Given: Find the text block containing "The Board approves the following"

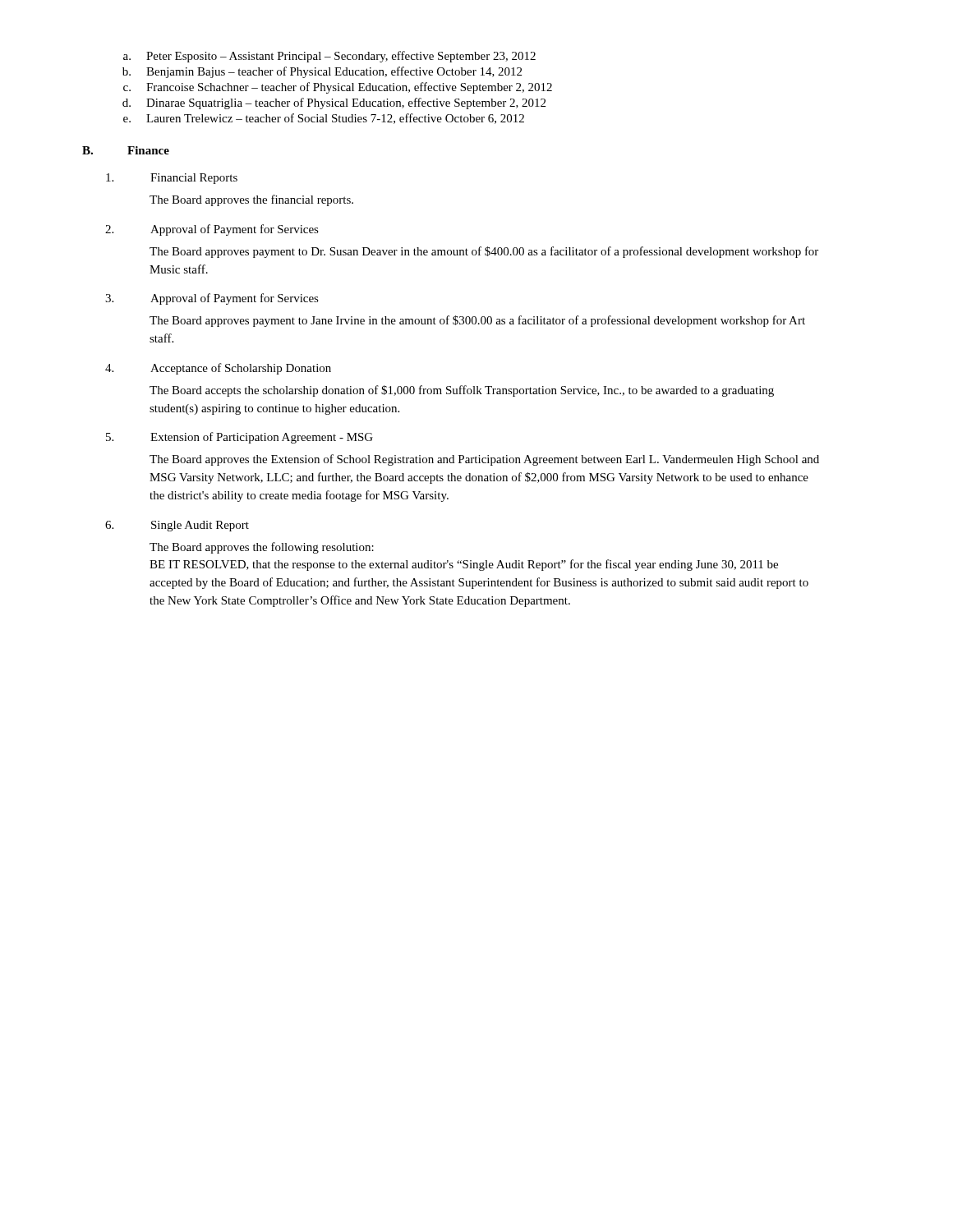Looking at the screenshot, I should (479, 573).
